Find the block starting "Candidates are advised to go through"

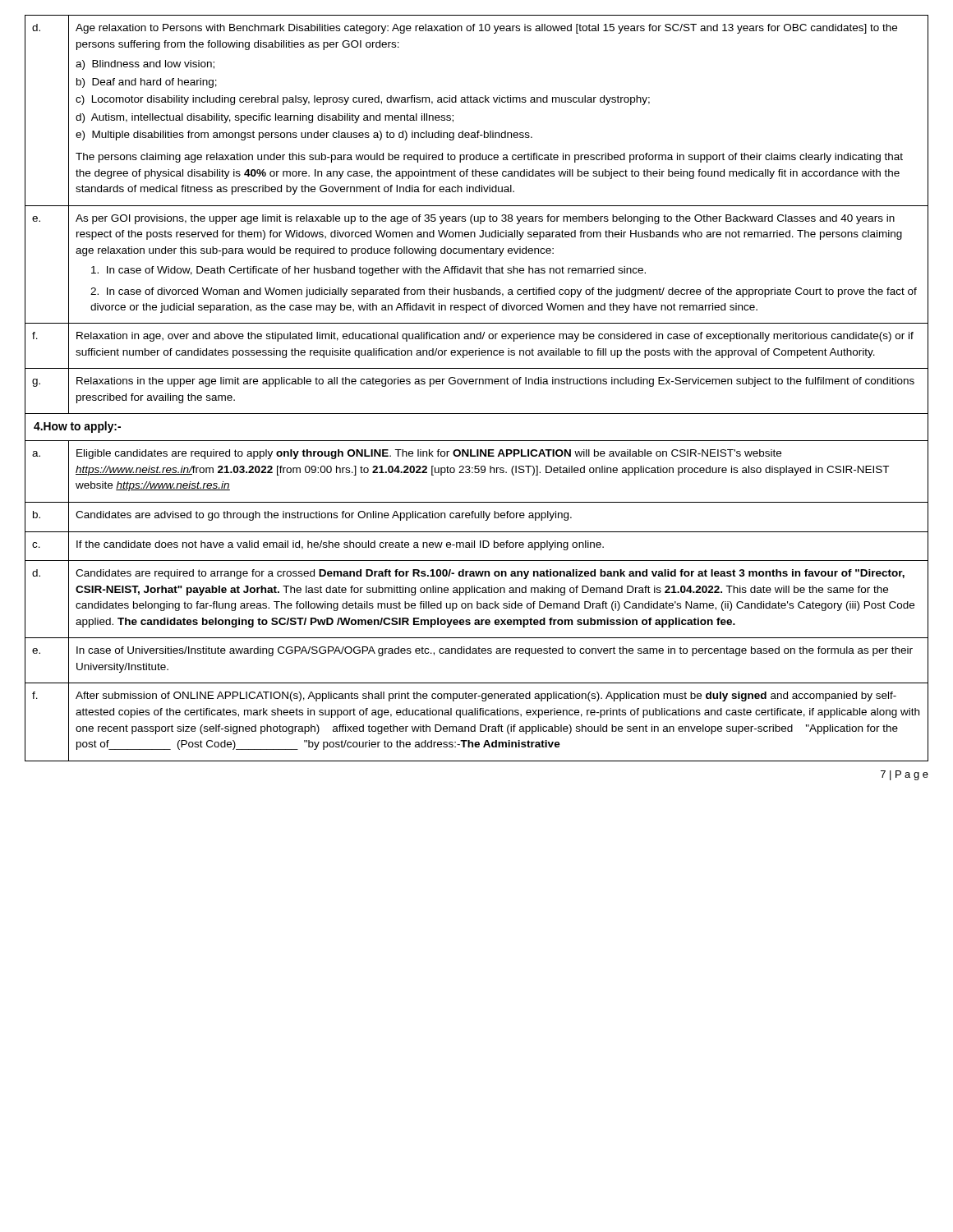click(498, 515)
